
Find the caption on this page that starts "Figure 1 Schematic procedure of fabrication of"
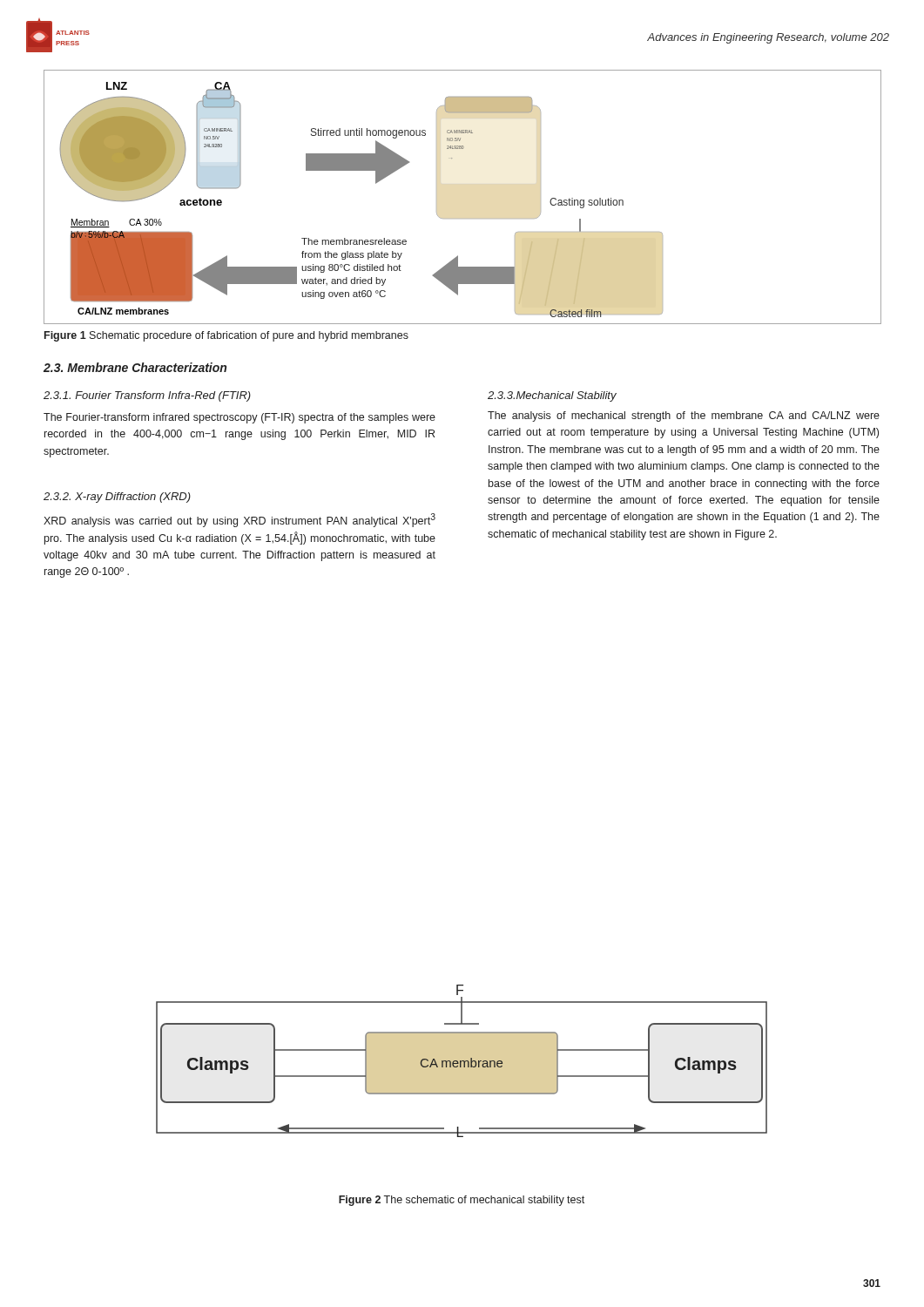pyautogui.click(x=226, y=335)
